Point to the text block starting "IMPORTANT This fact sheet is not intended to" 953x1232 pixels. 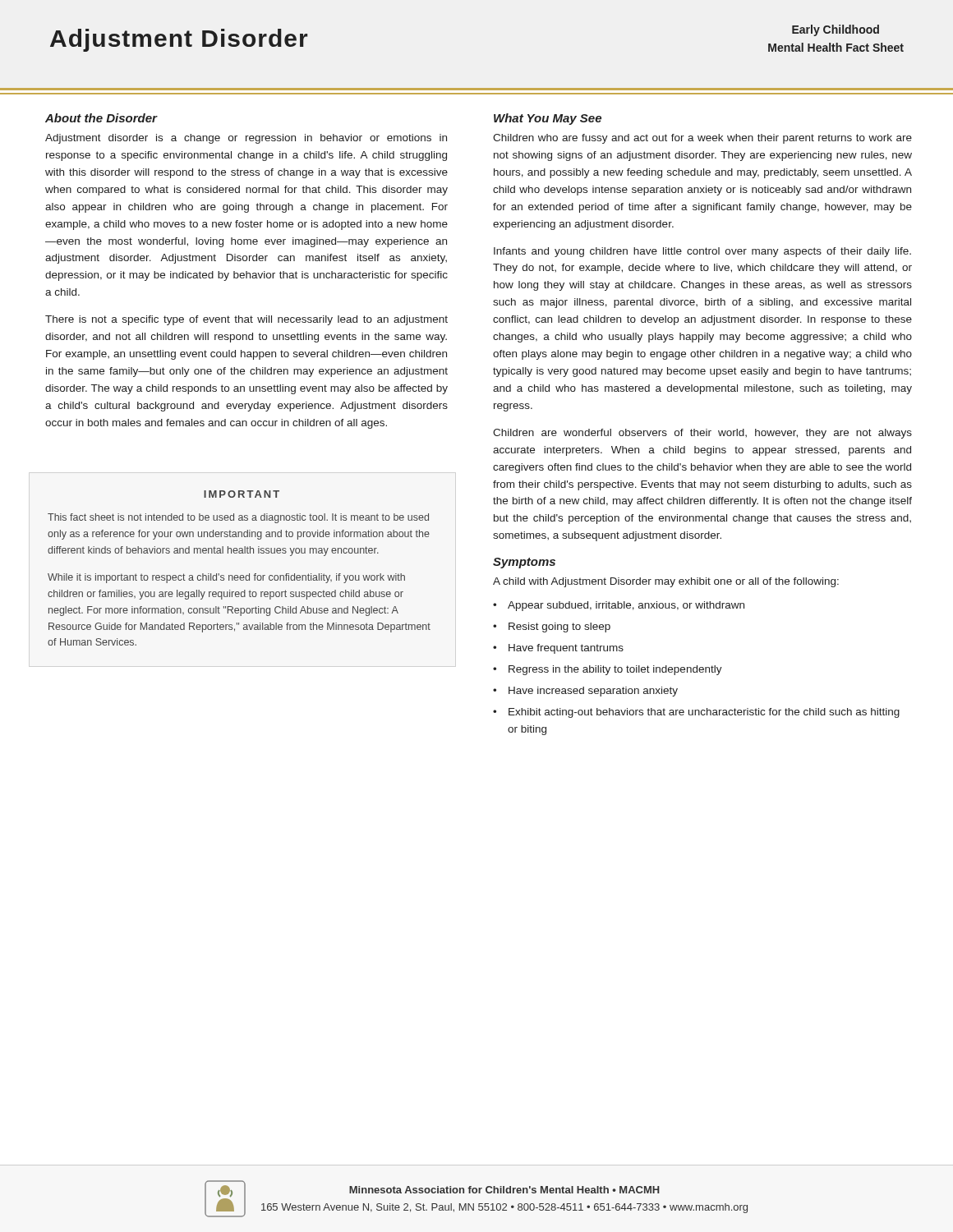pyautogui.click(x=242, y=570)
